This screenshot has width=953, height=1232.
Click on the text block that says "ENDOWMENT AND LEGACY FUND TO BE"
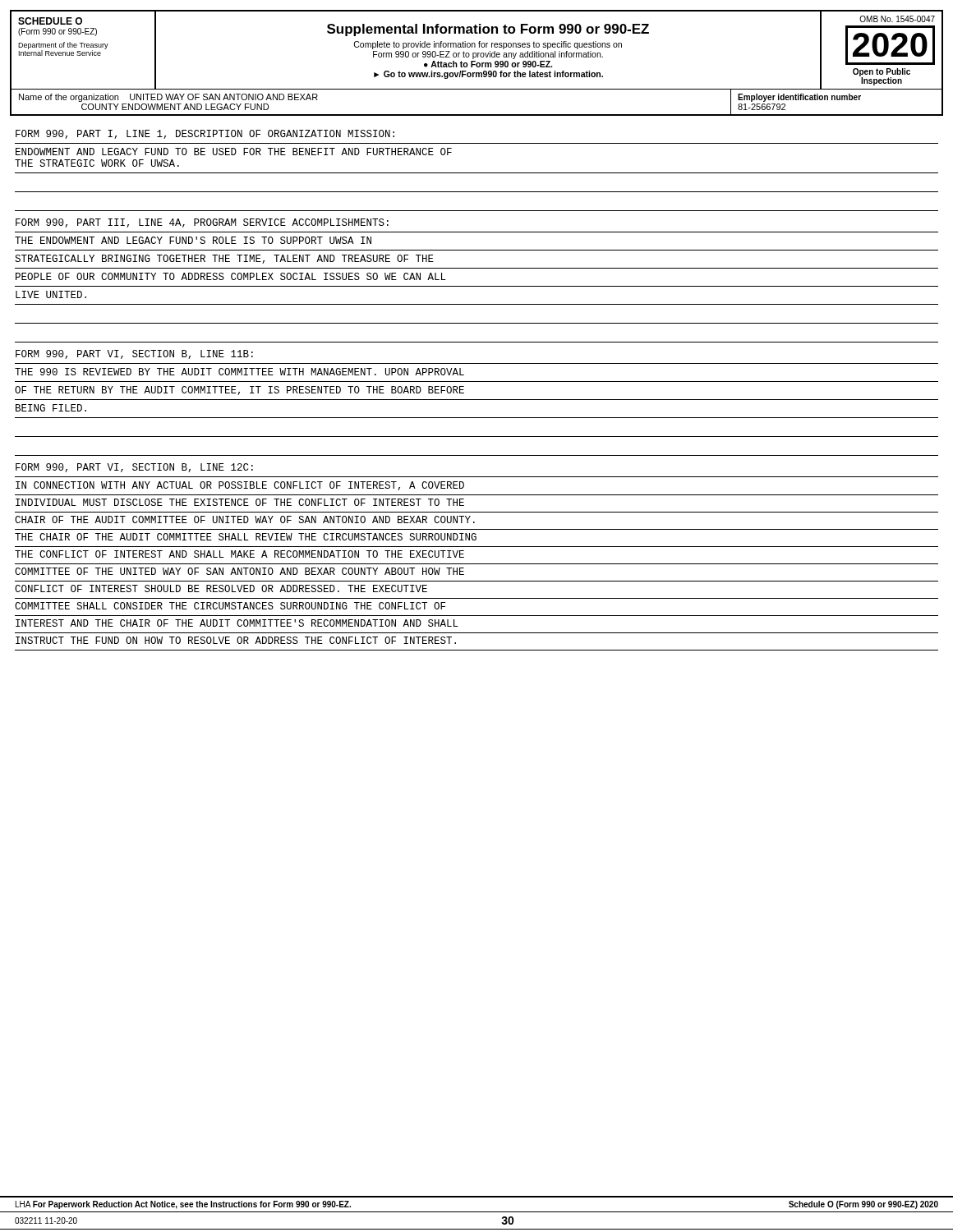click(234, 152)
